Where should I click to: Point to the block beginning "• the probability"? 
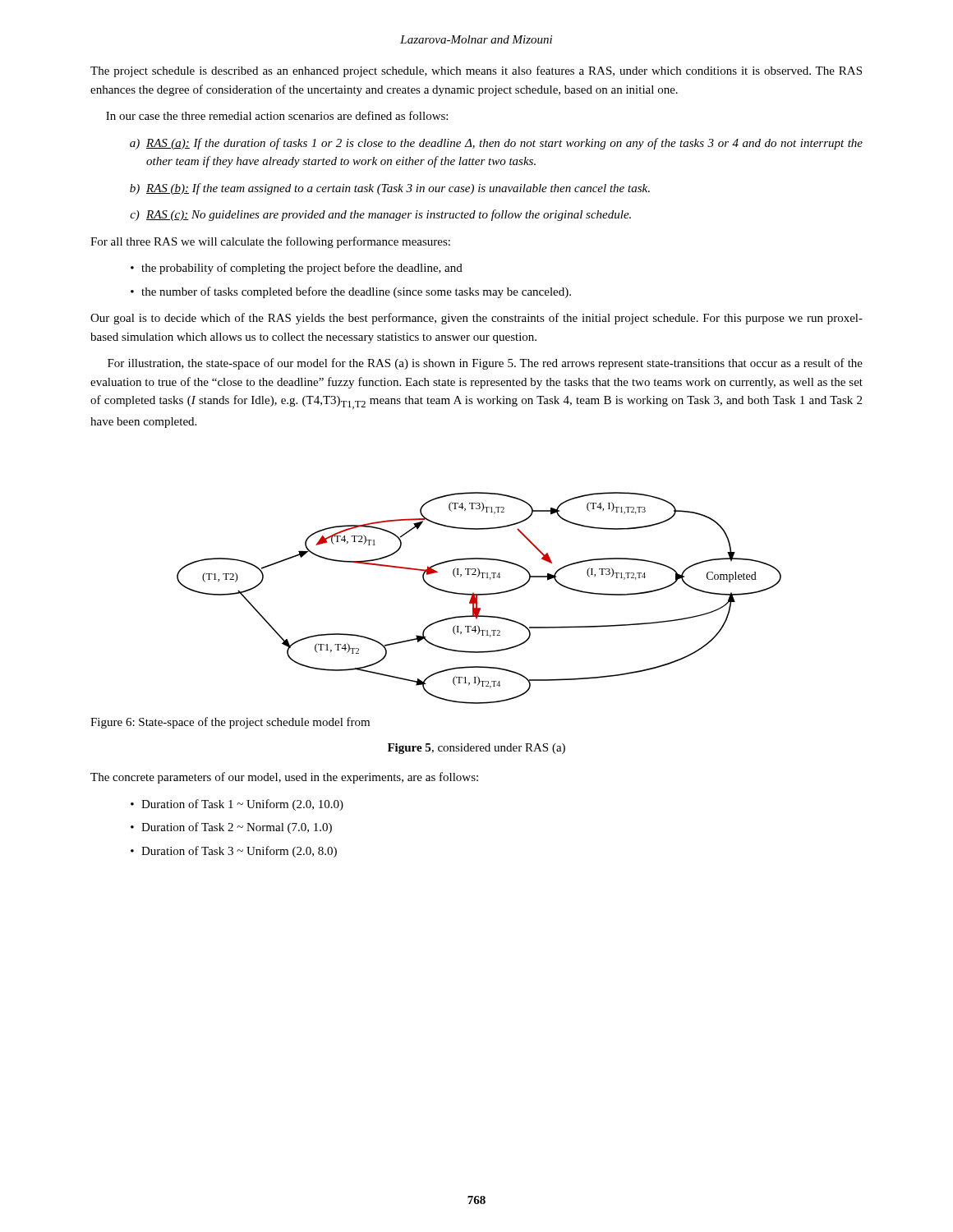click(x=297, y=269)
